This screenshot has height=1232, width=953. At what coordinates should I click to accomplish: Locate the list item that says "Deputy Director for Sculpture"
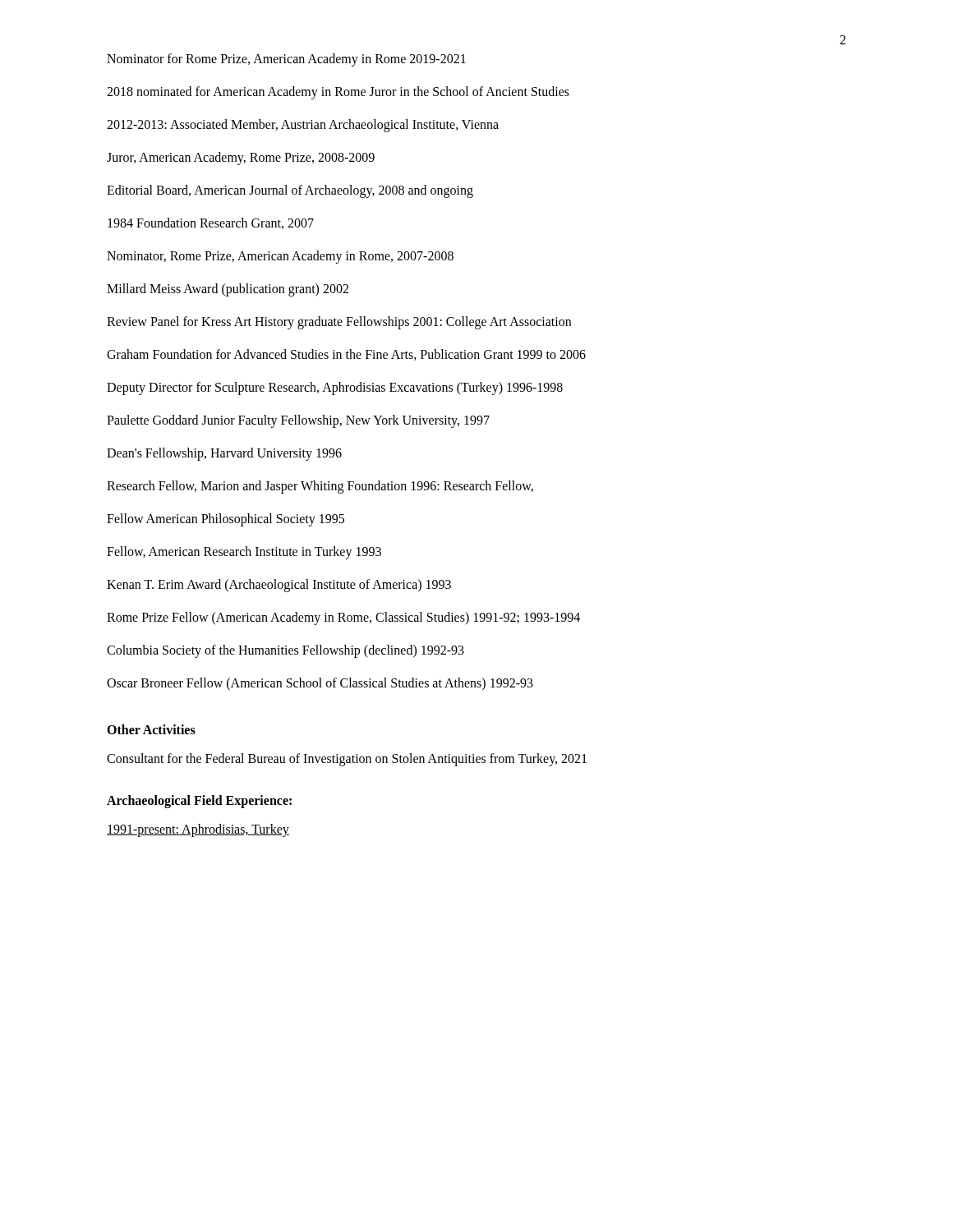[x=335, y=387]
